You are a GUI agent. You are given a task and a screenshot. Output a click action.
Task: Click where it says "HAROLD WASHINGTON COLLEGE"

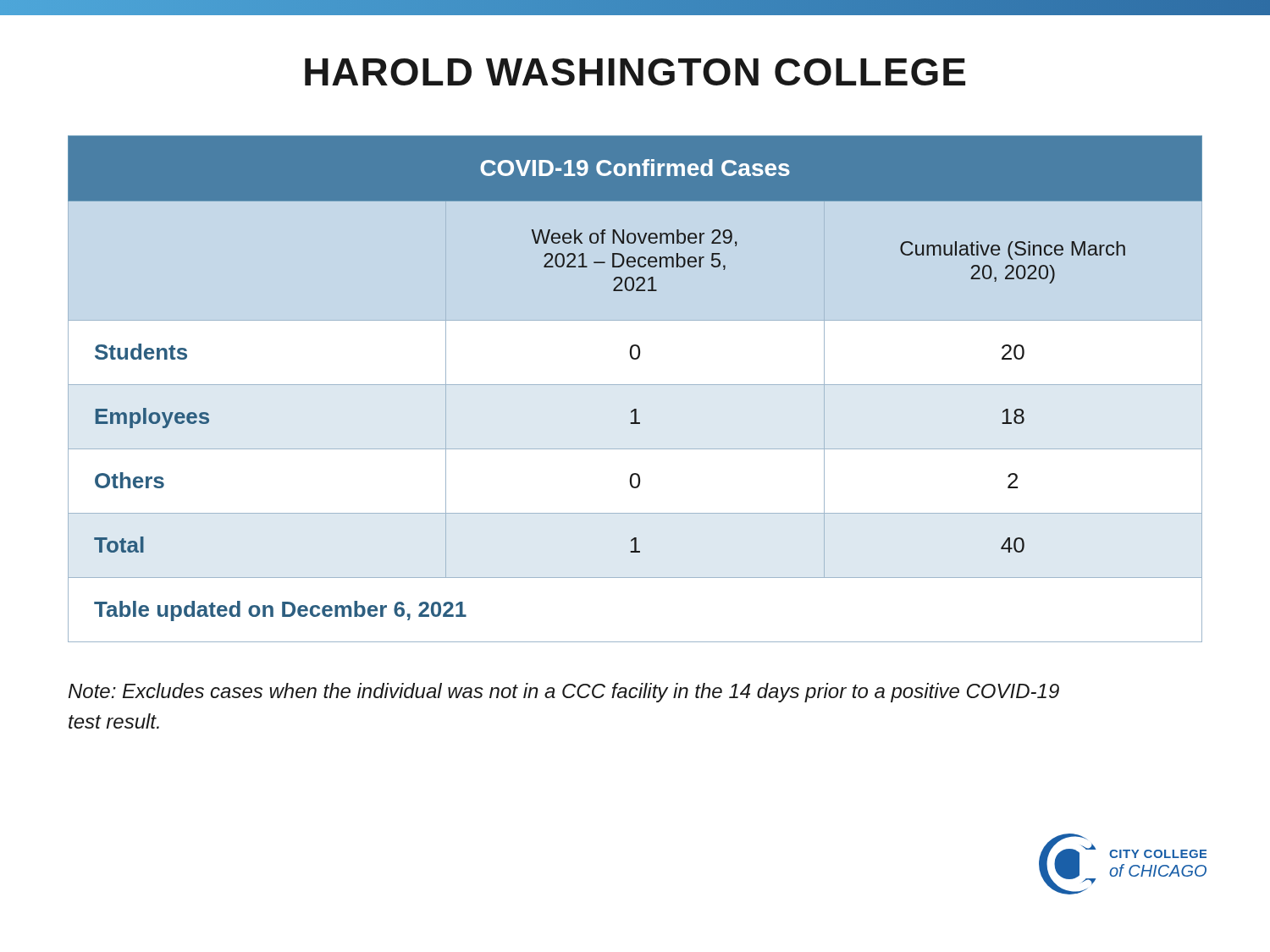point(635,72)
